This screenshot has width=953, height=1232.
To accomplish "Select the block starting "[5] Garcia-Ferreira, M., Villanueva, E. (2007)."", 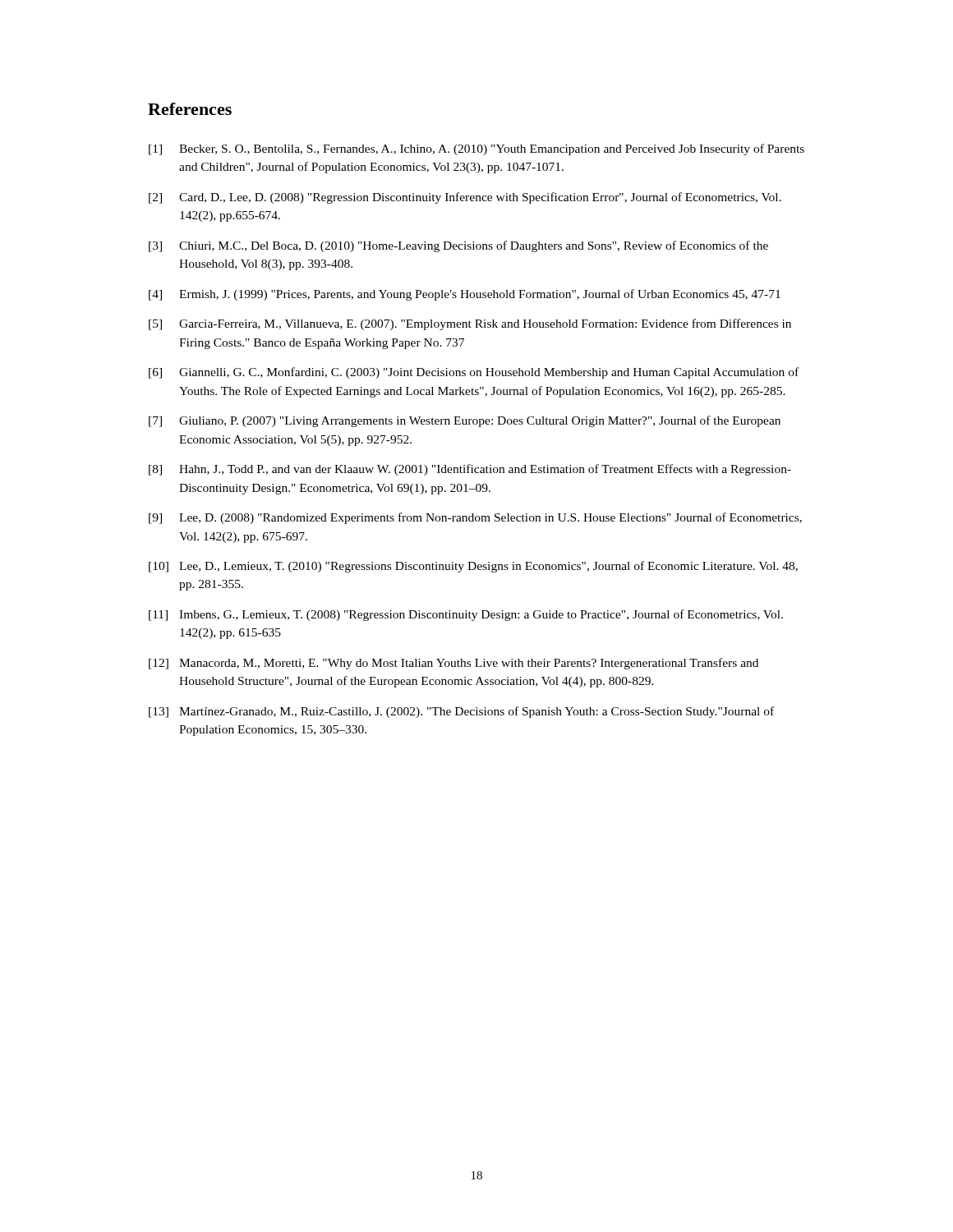I will pyautogui.click(x=476, y=333).
